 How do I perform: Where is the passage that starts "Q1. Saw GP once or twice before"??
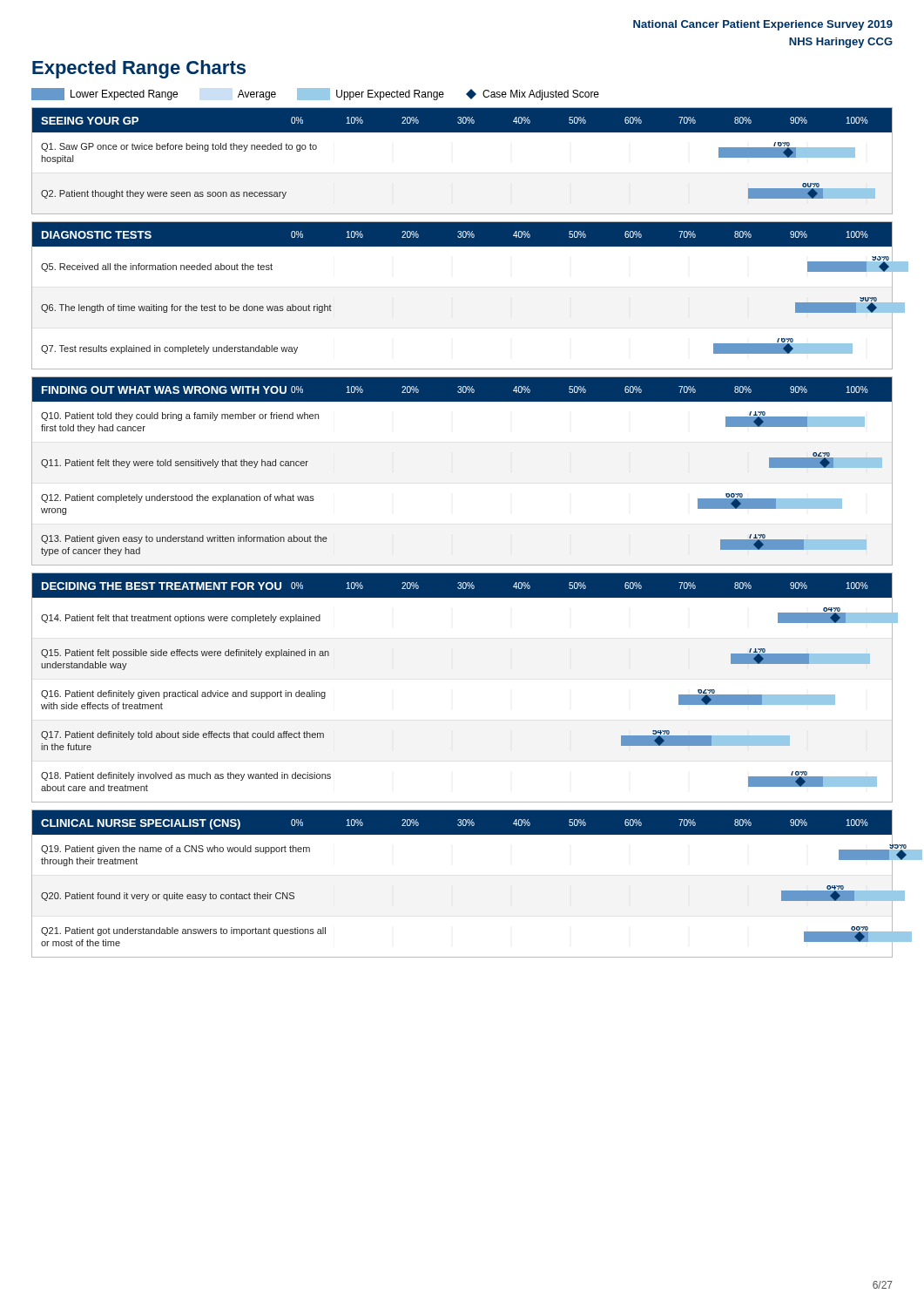coord(179,152)
